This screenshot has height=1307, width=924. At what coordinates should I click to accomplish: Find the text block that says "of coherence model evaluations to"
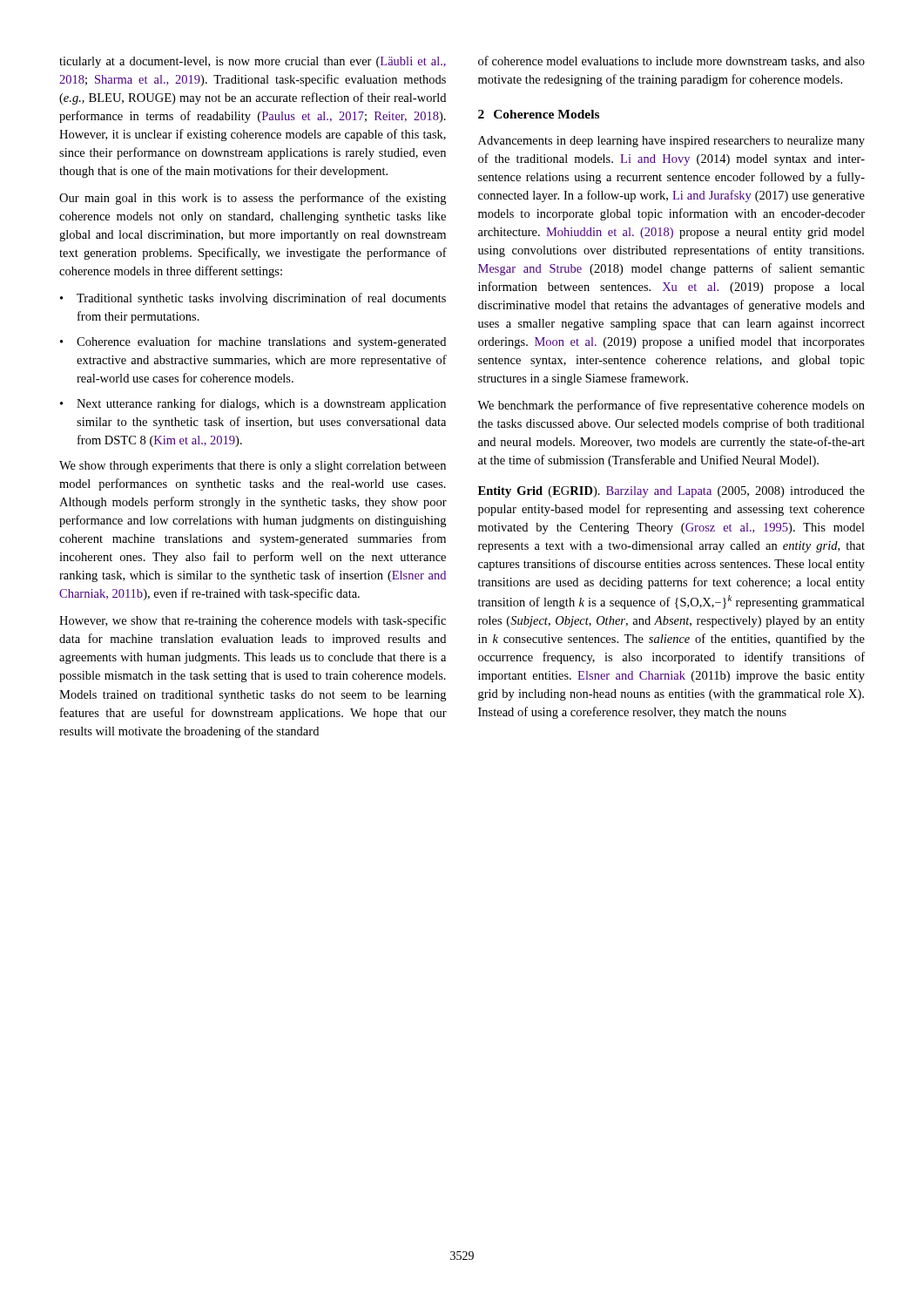pyautogui.click(x=671, y=70)
